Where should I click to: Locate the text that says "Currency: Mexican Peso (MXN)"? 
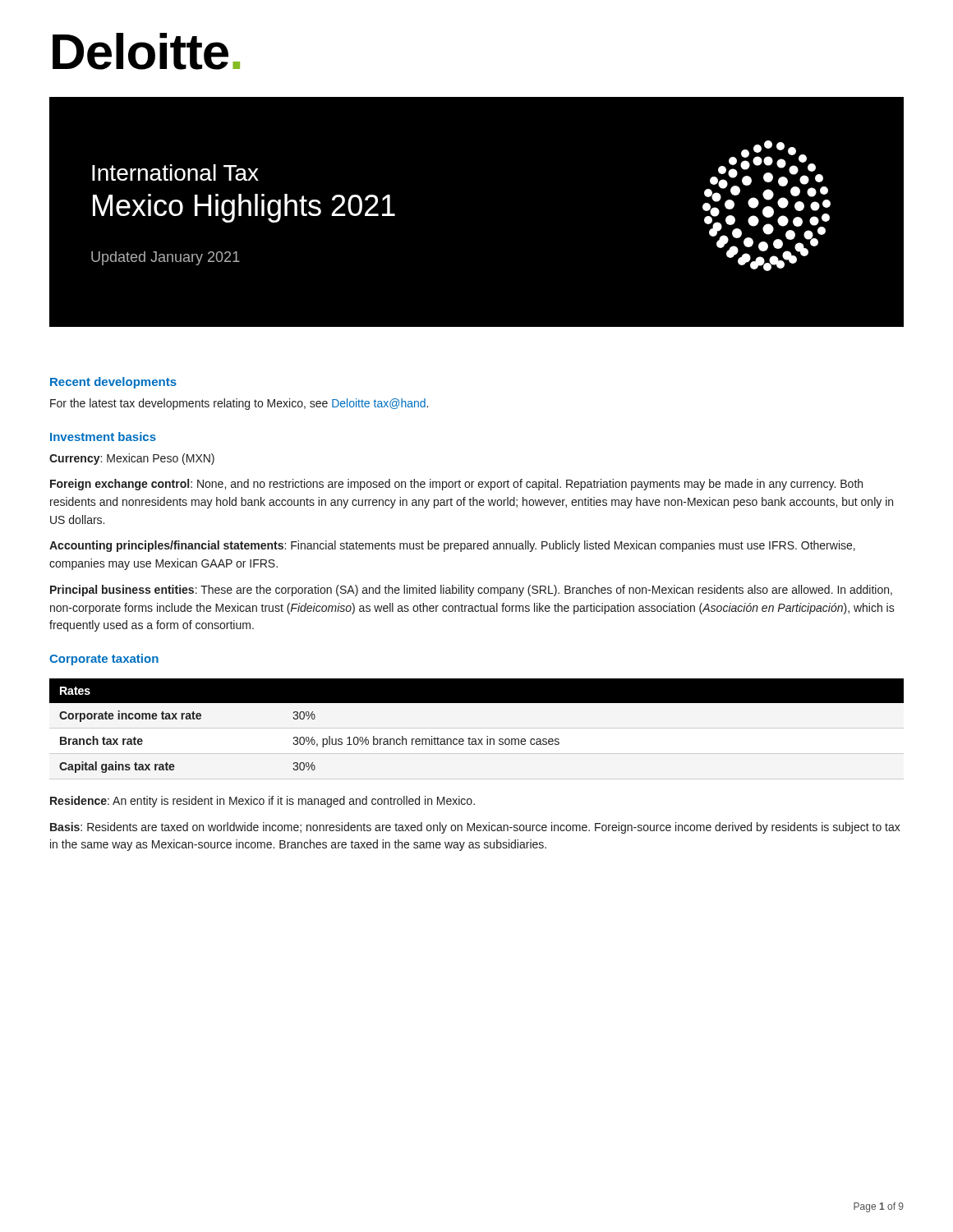(x=132, y=458)
